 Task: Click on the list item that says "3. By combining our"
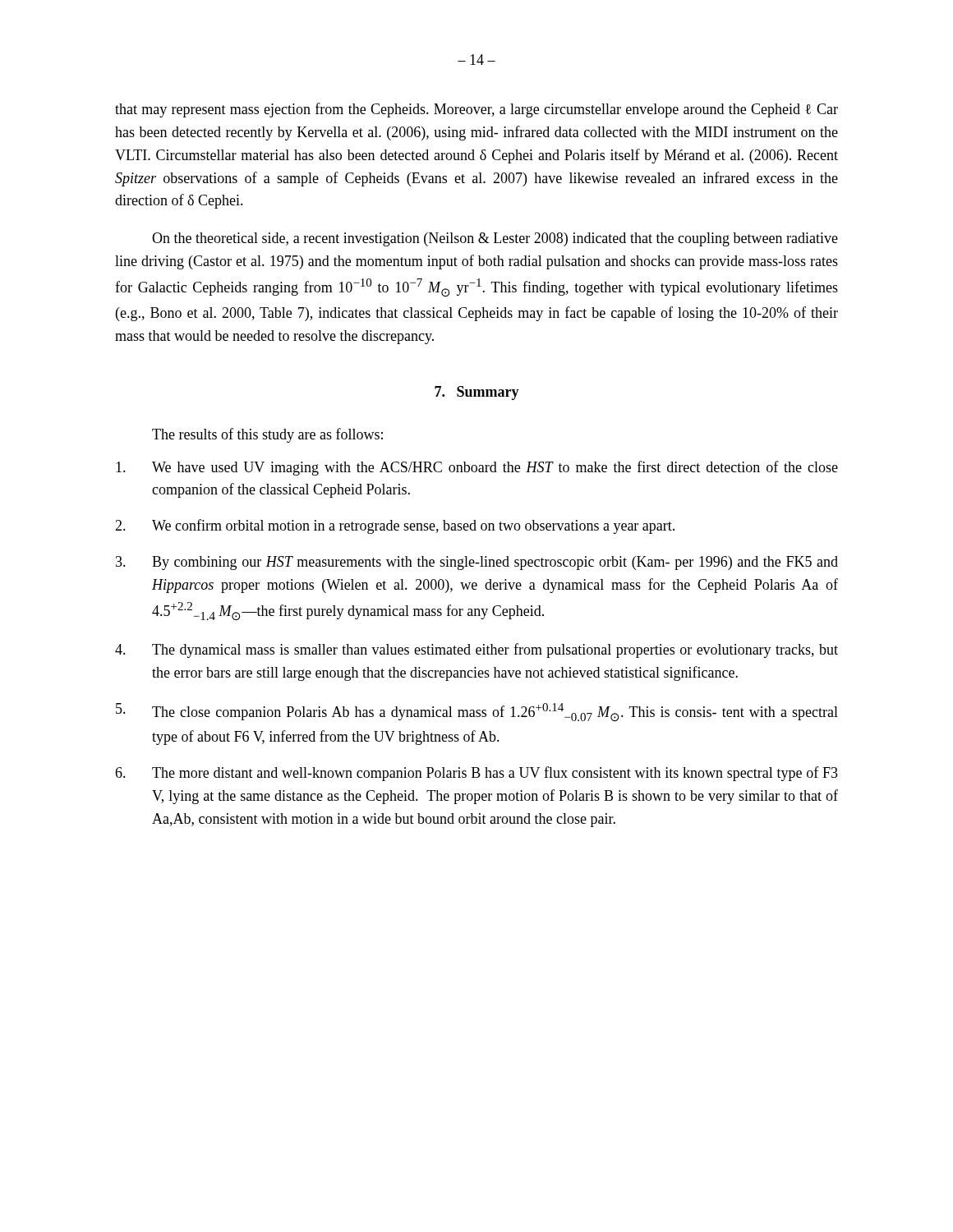(476, 589)
